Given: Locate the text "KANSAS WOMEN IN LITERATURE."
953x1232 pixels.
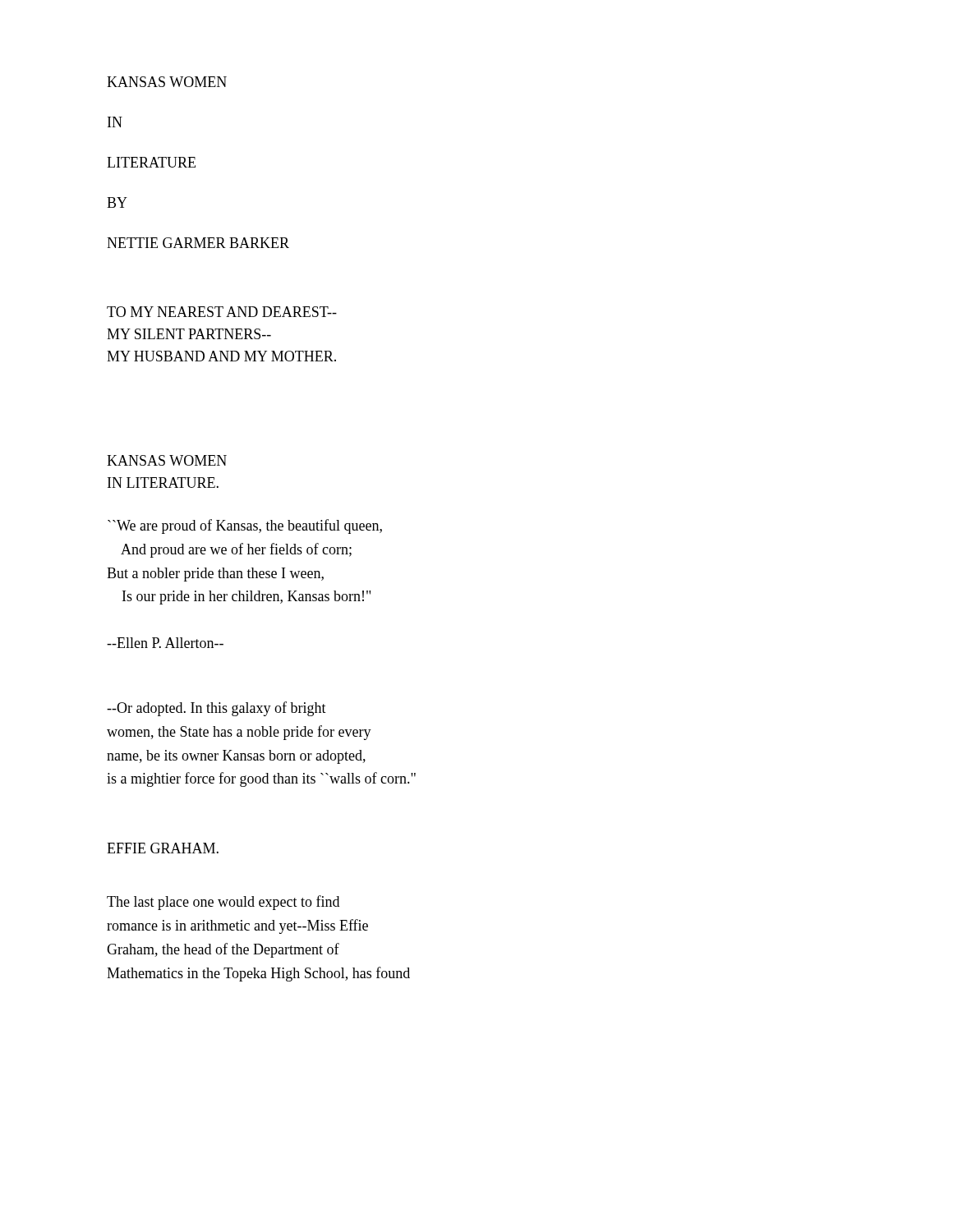Looking at the screenshot, I should click(x=167, y=472).
